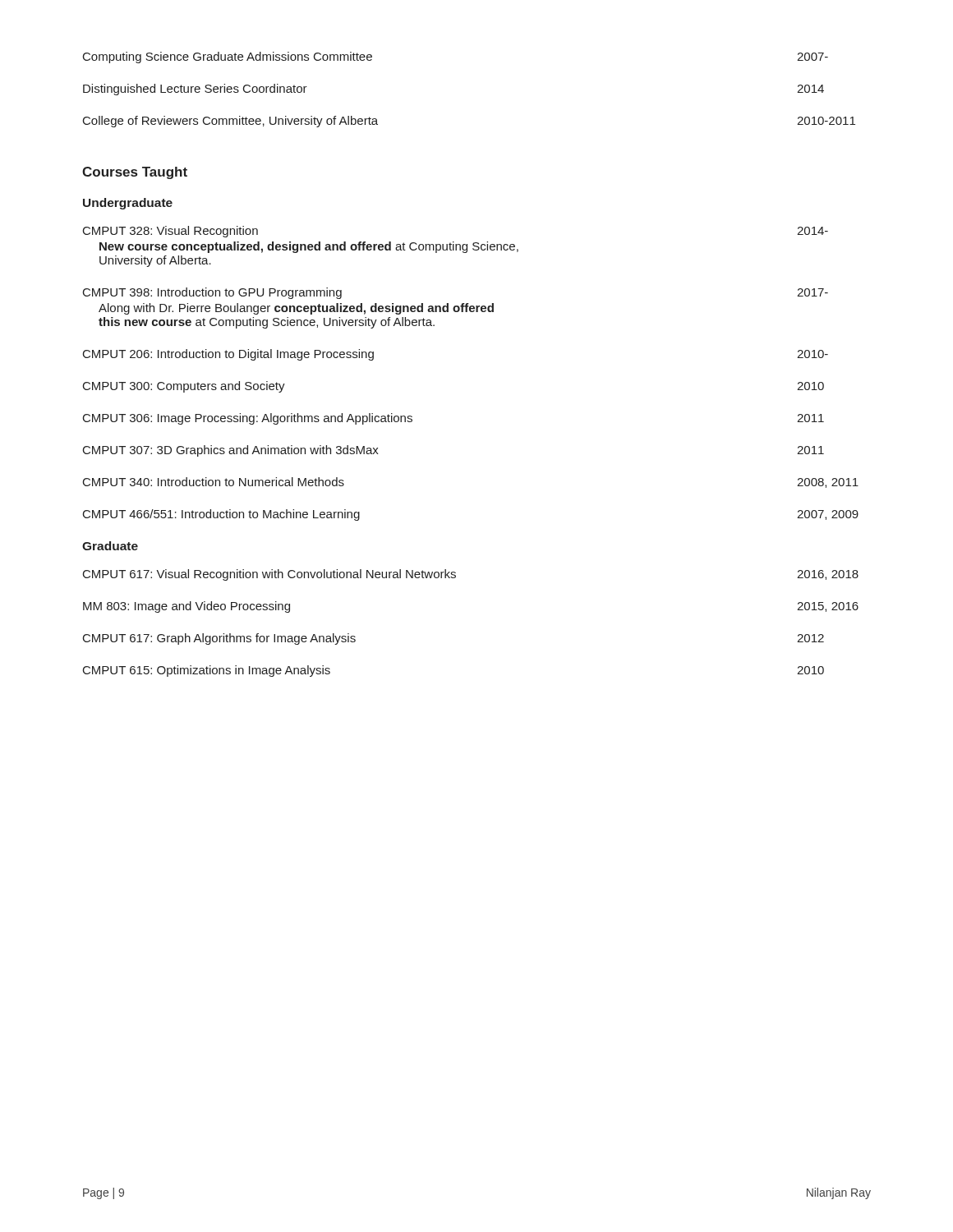Screen dimensions: 1232x953
Task: Select the list item with the text "MM 803: Image and Video"
Action: tap(189, 608)
